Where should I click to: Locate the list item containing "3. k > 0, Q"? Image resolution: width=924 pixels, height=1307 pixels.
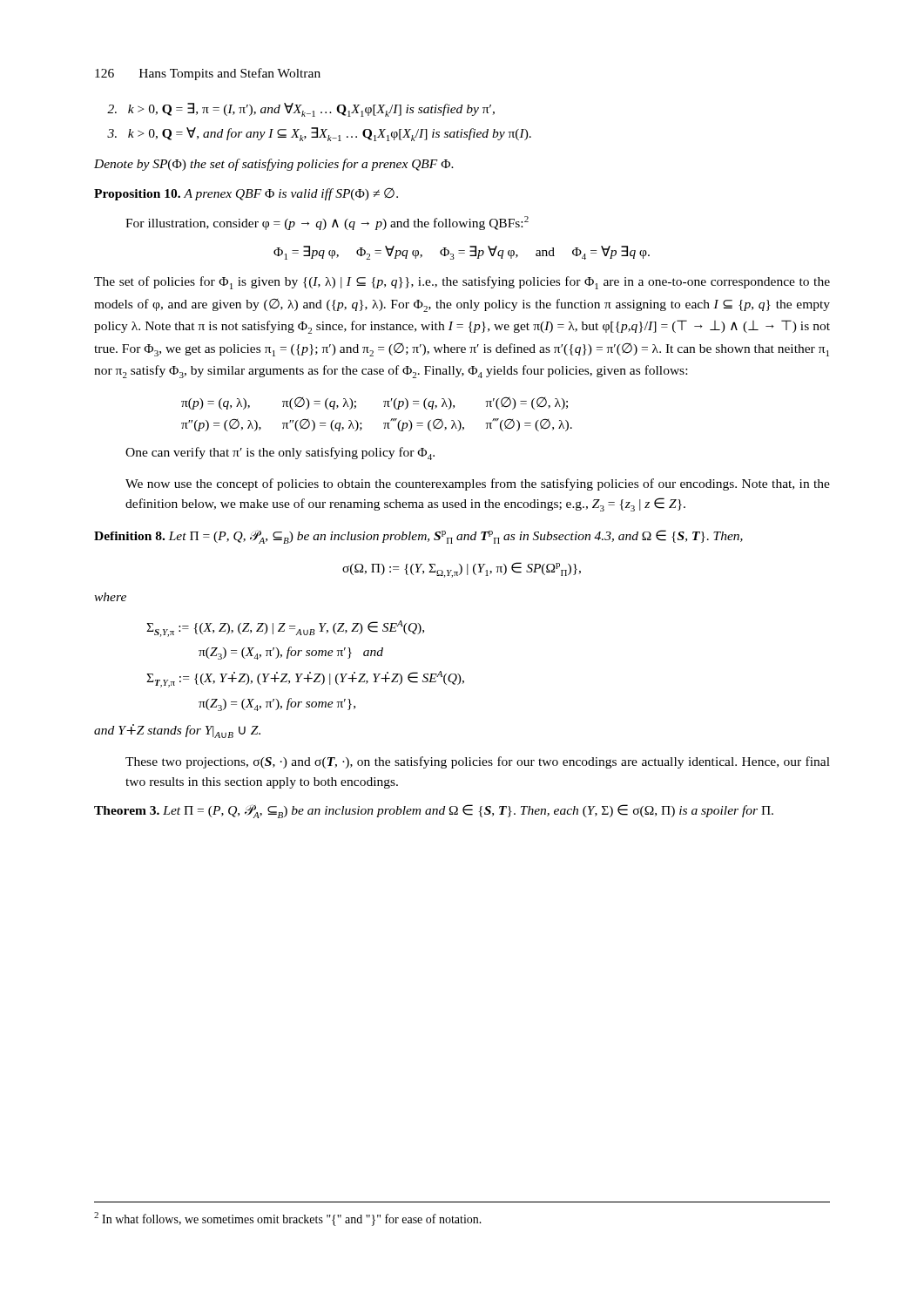point(462,134)
